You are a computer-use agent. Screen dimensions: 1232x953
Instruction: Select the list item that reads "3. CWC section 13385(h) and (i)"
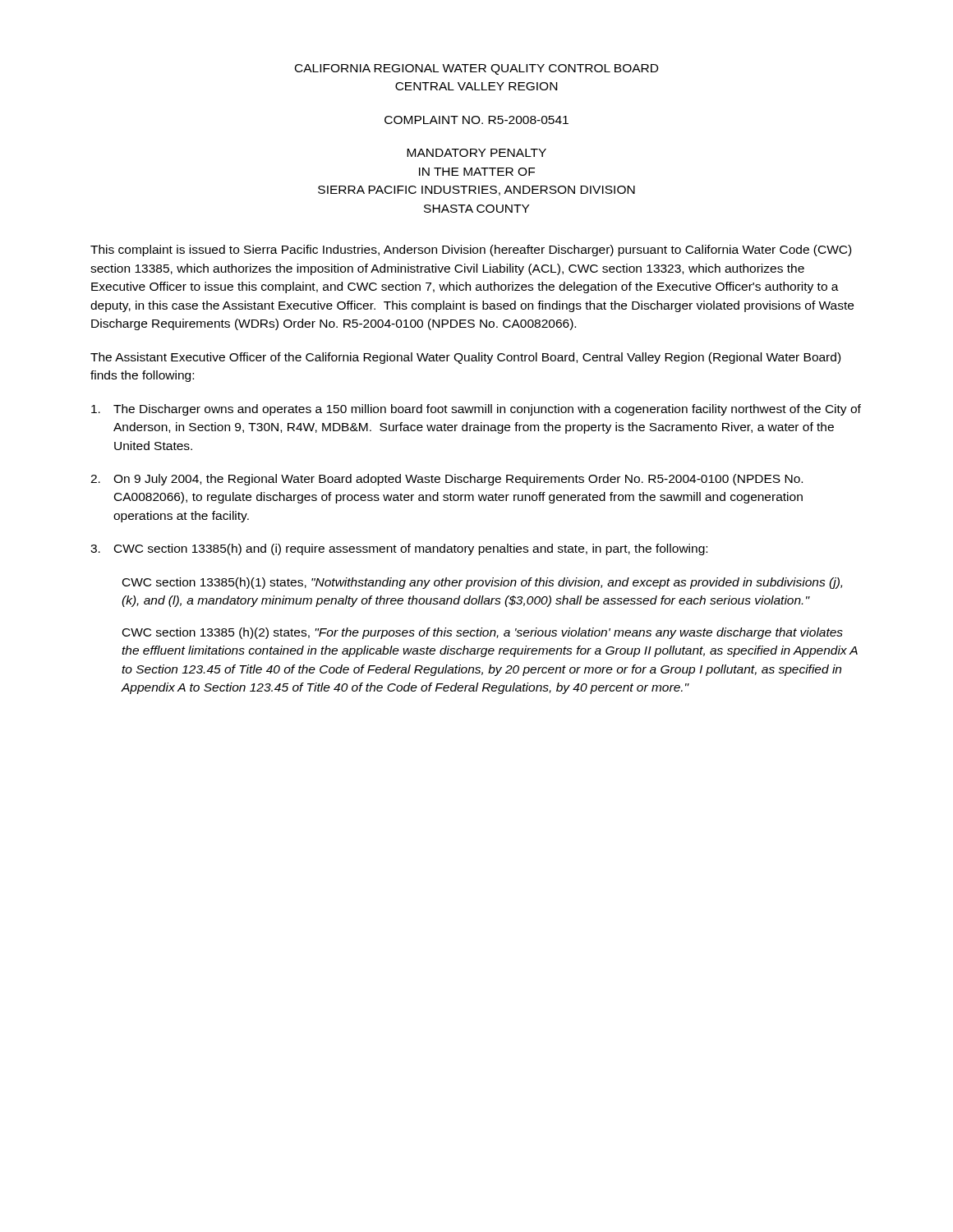click(476, 549)
